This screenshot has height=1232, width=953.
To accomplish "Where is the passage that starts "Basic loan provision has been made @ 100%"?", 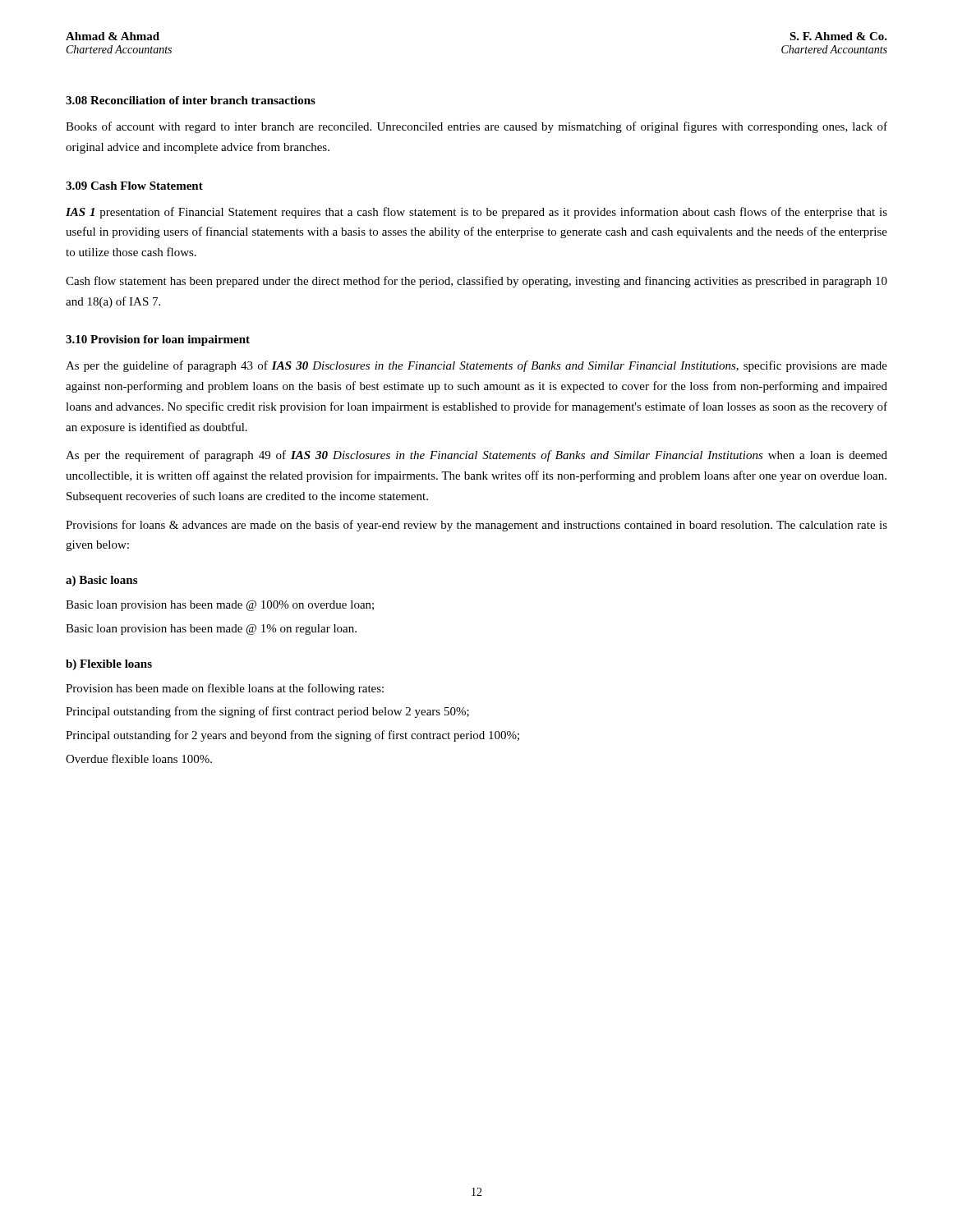I will click(220, 604).
